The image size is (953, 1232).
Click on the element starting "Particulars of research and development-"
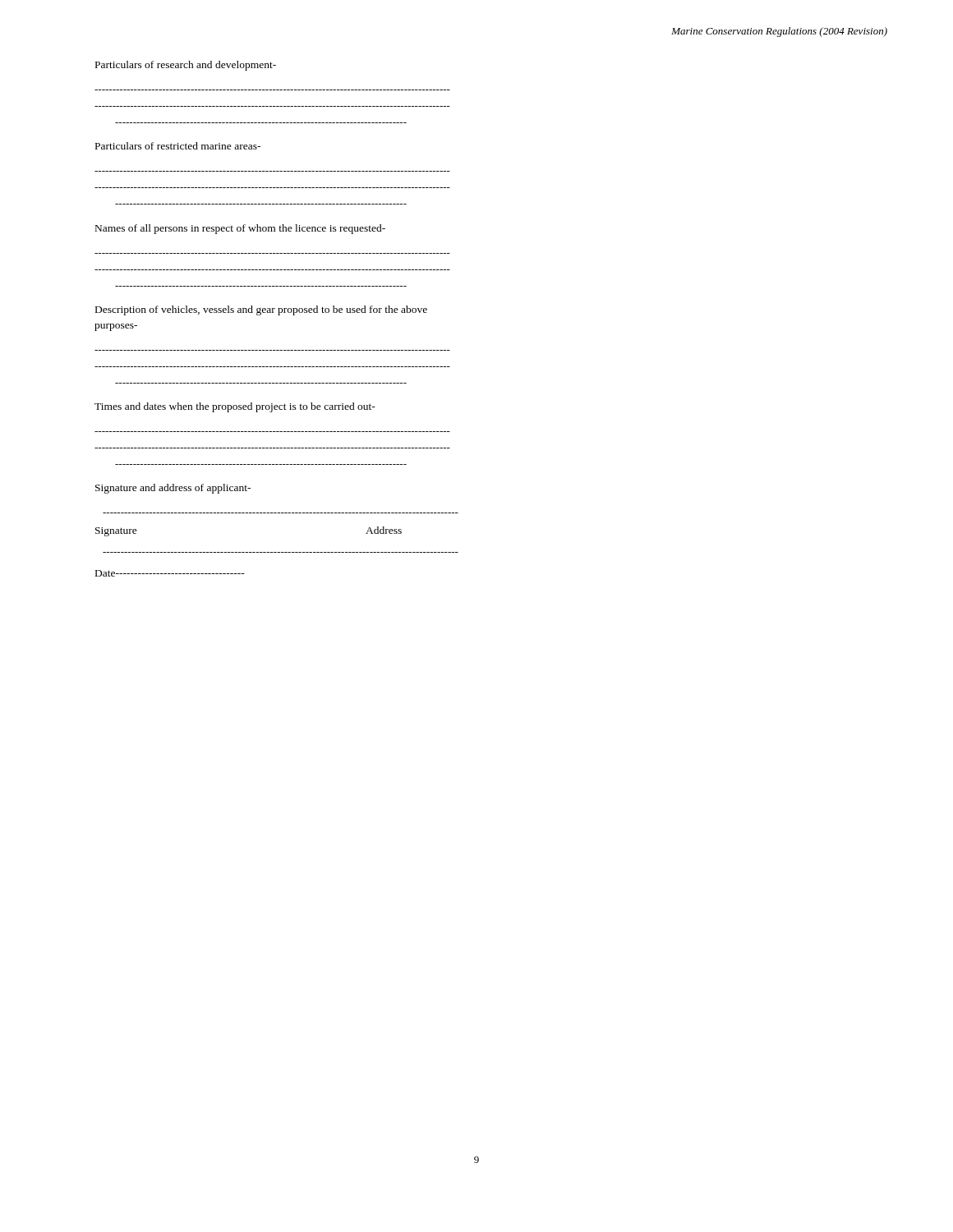point(185,64)
